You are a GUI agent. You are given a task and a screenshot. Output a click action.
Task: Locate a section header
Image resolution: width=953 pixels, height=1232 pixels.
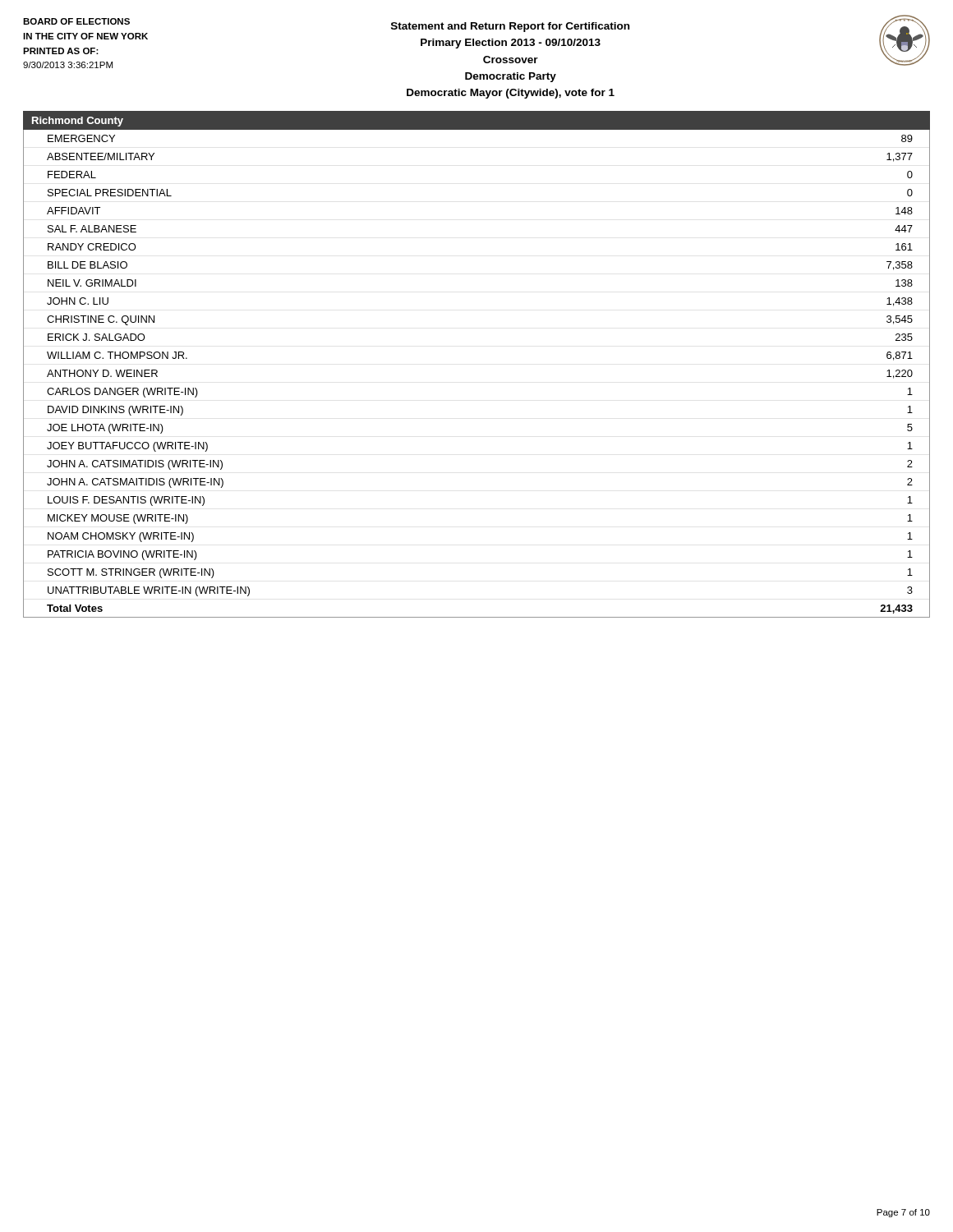click(x=77, y=120)
